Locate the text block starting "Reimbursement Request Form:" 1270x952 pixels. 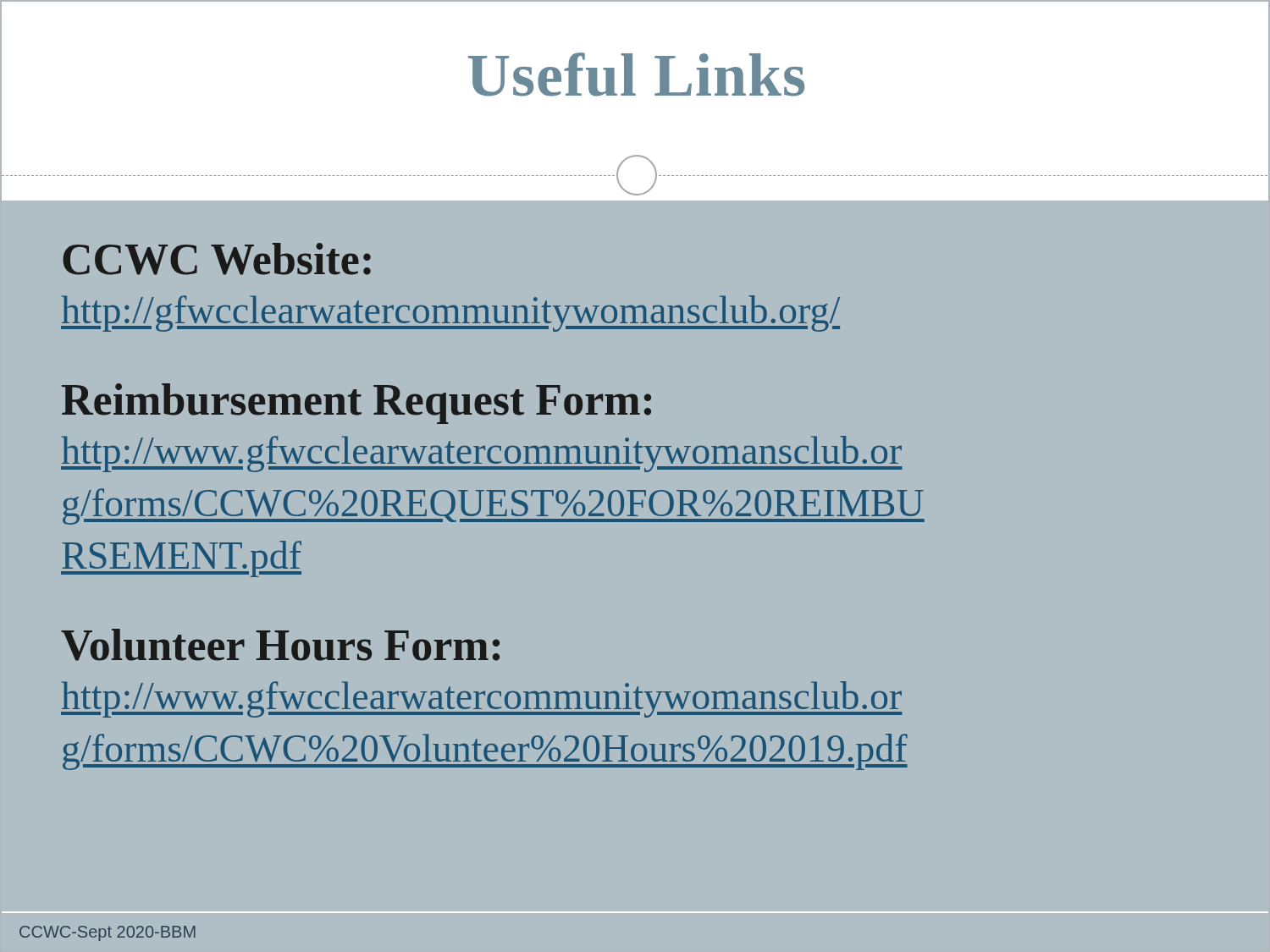click(358, 400)
